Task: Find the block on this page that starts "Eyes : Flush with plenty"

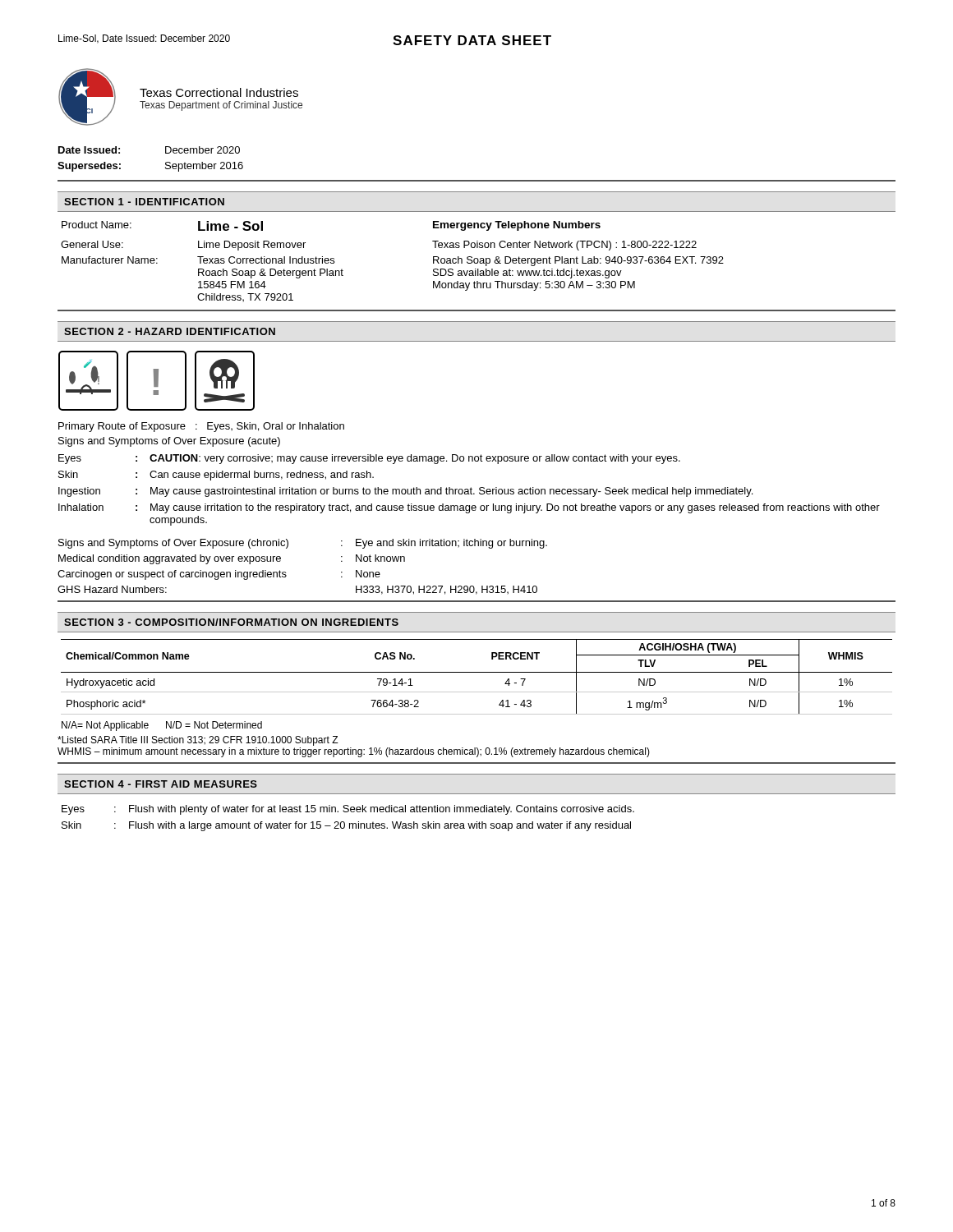Action: [476, 817]
